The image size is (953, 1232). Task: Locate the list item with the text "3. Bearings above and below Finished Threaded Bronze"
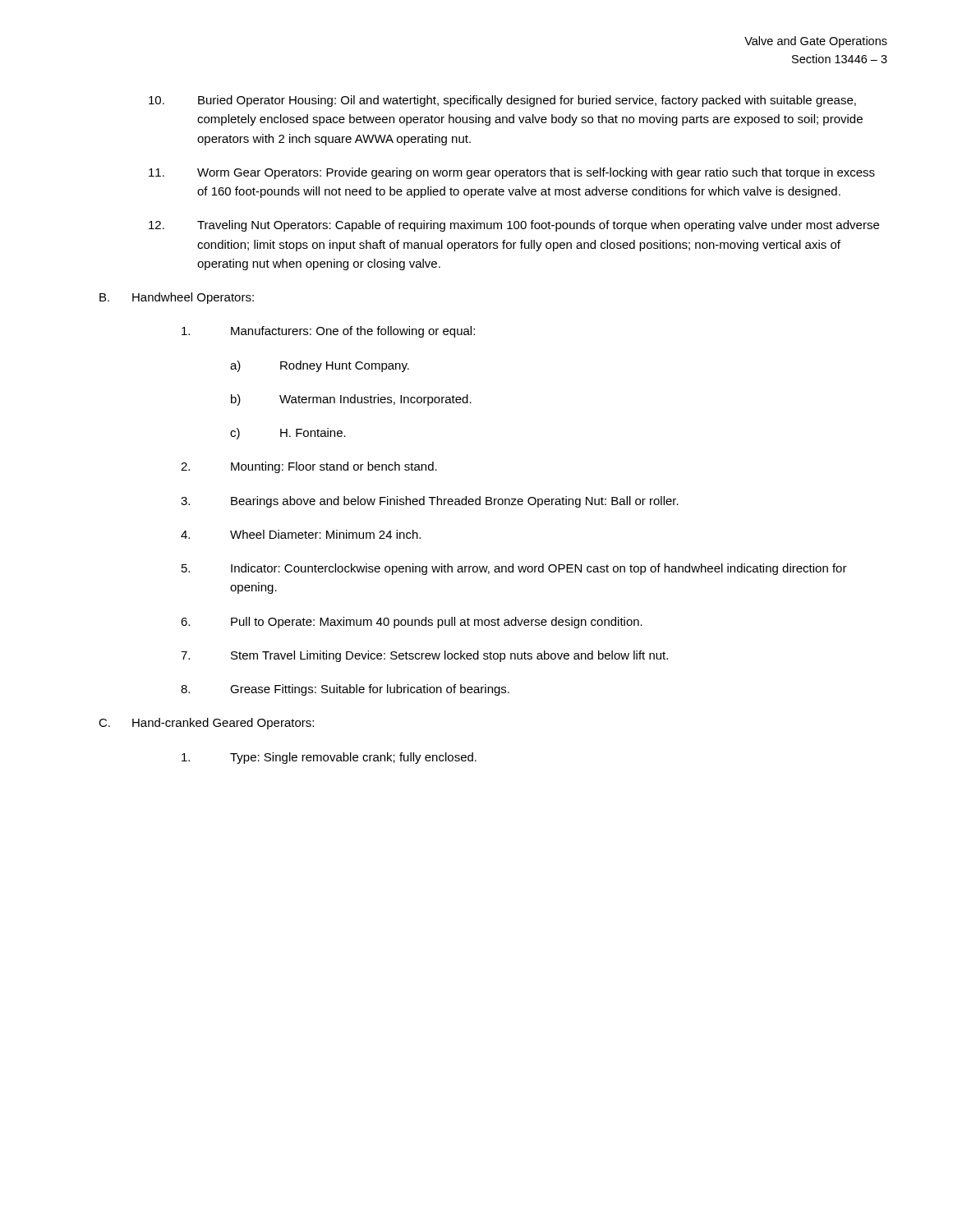click(x=534, y=500)
